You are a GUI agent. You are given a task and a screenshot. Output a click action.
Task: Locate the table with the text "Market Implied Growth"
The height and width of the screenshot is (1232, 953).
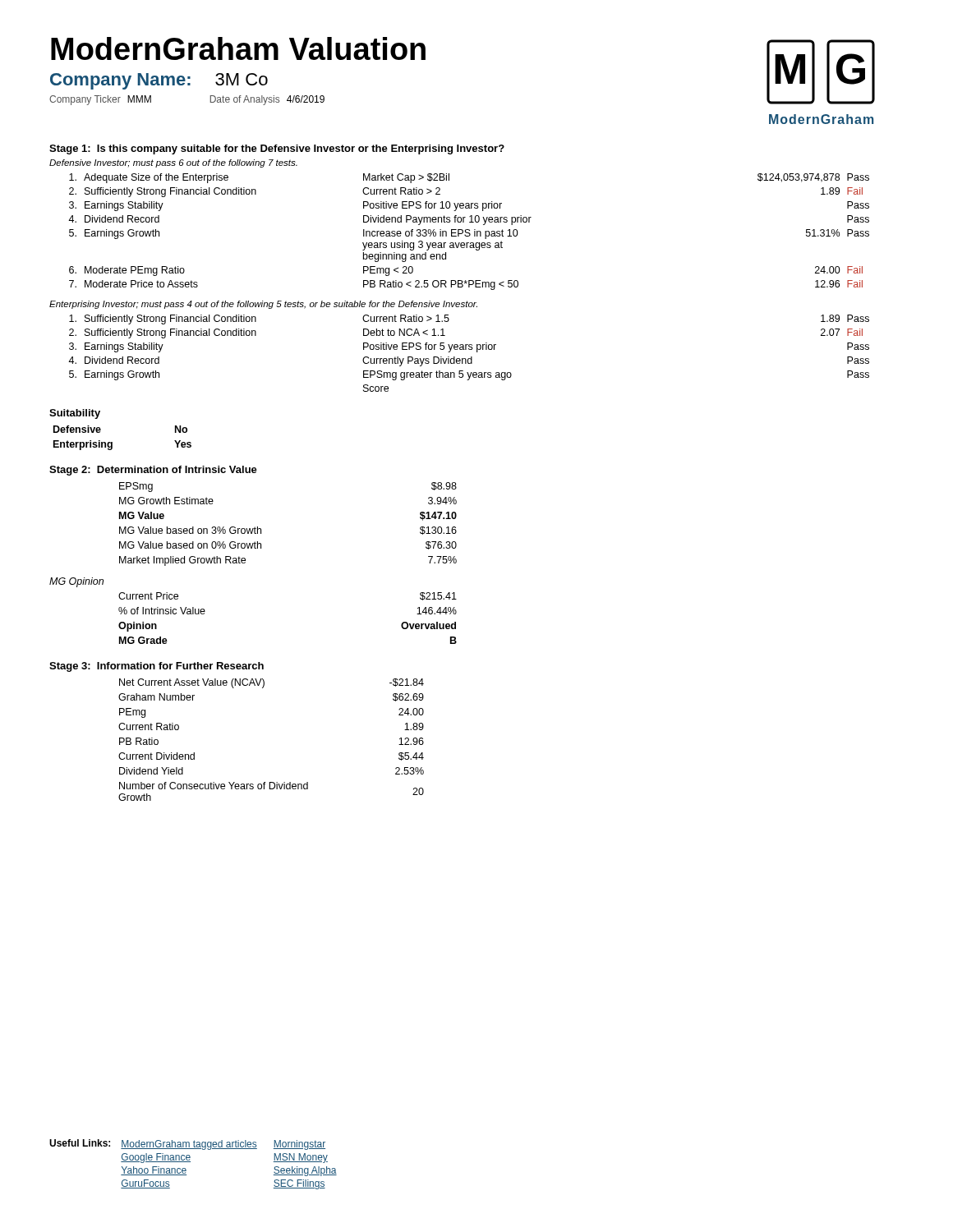coord(509,523)
